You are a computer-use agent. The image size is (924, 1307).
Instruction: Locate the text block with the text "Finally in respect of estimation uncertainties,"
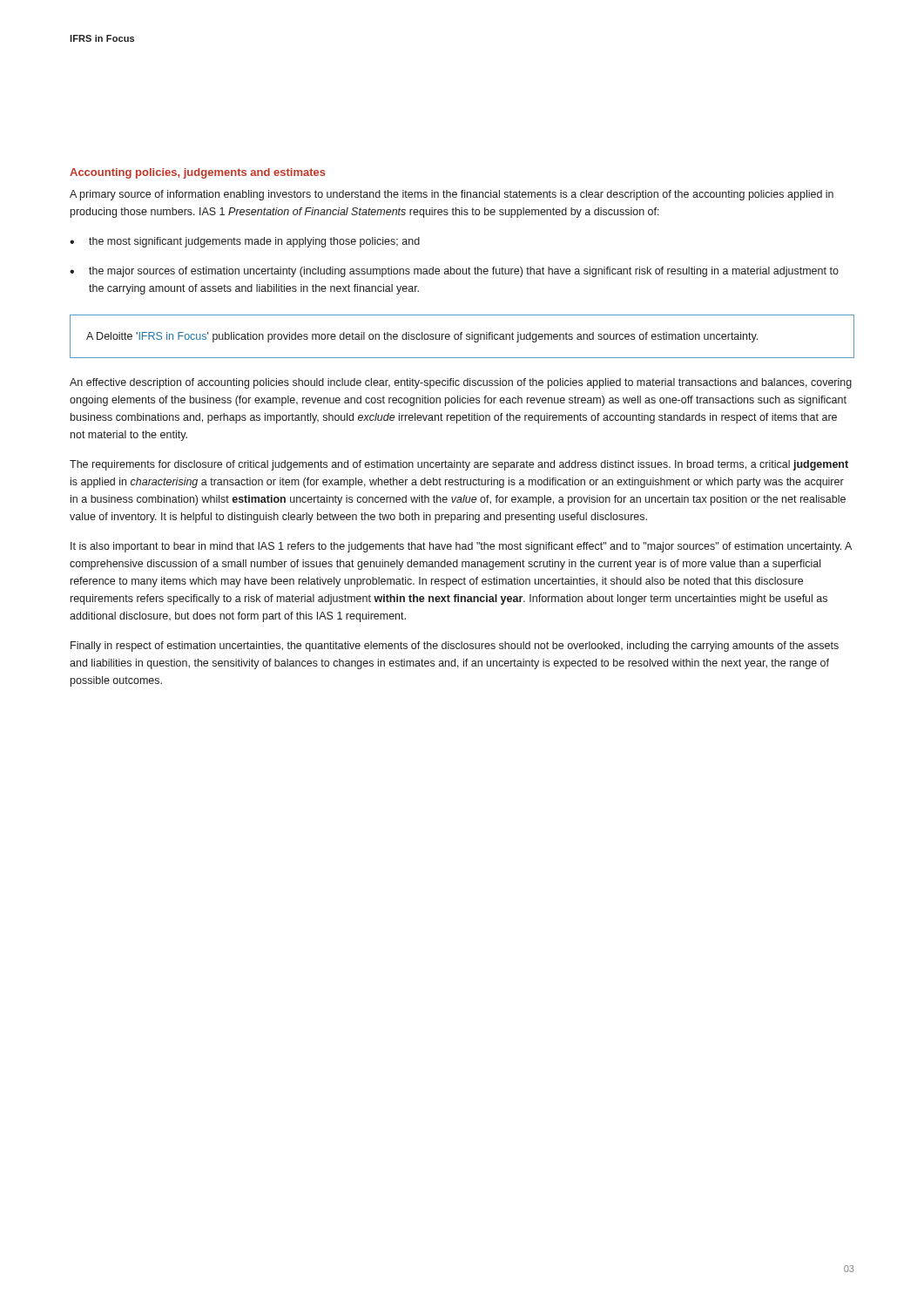(454, 663)
